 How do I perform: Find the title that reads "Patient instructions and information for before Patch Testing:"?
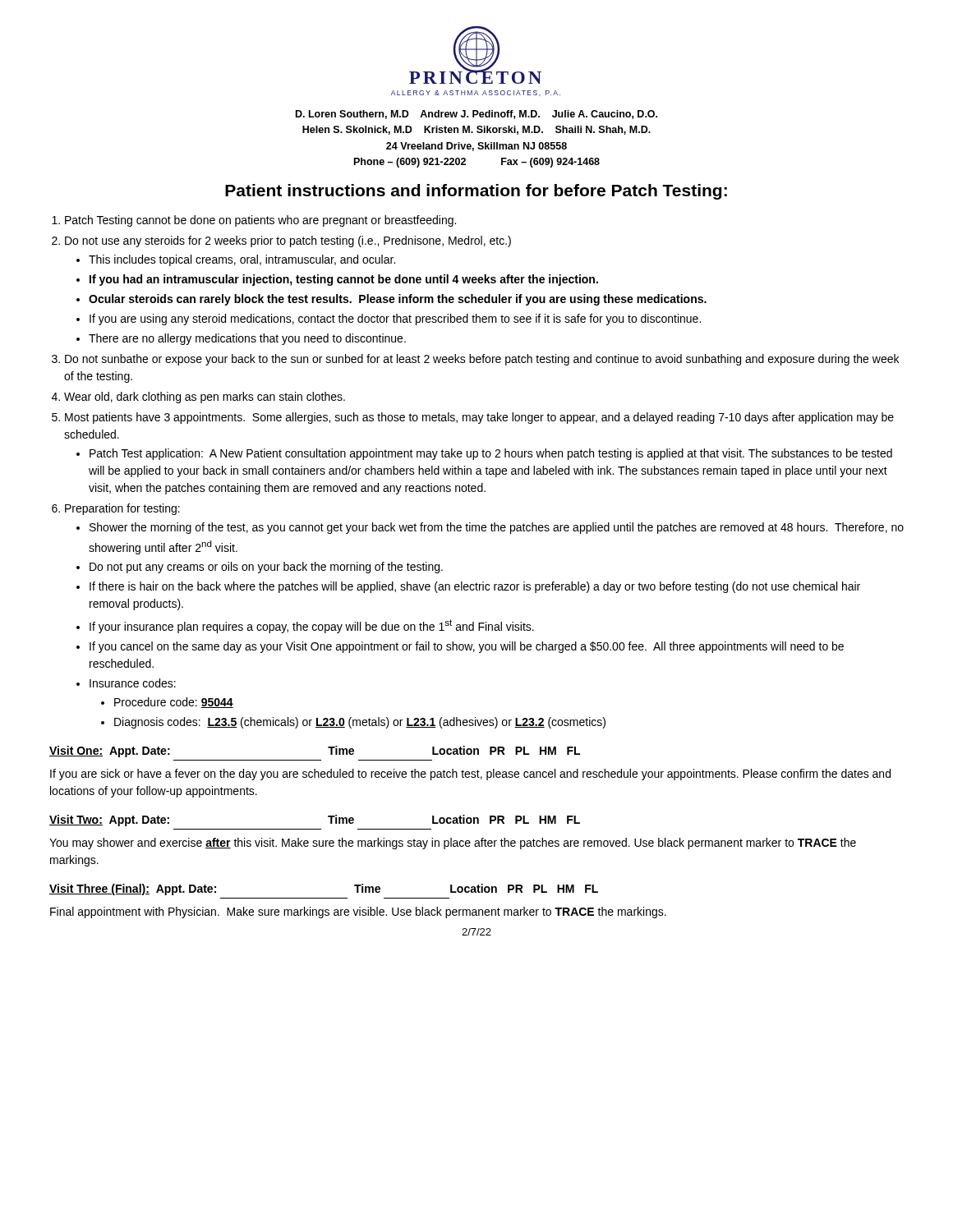pyautogui.click(x=476, y=190)
